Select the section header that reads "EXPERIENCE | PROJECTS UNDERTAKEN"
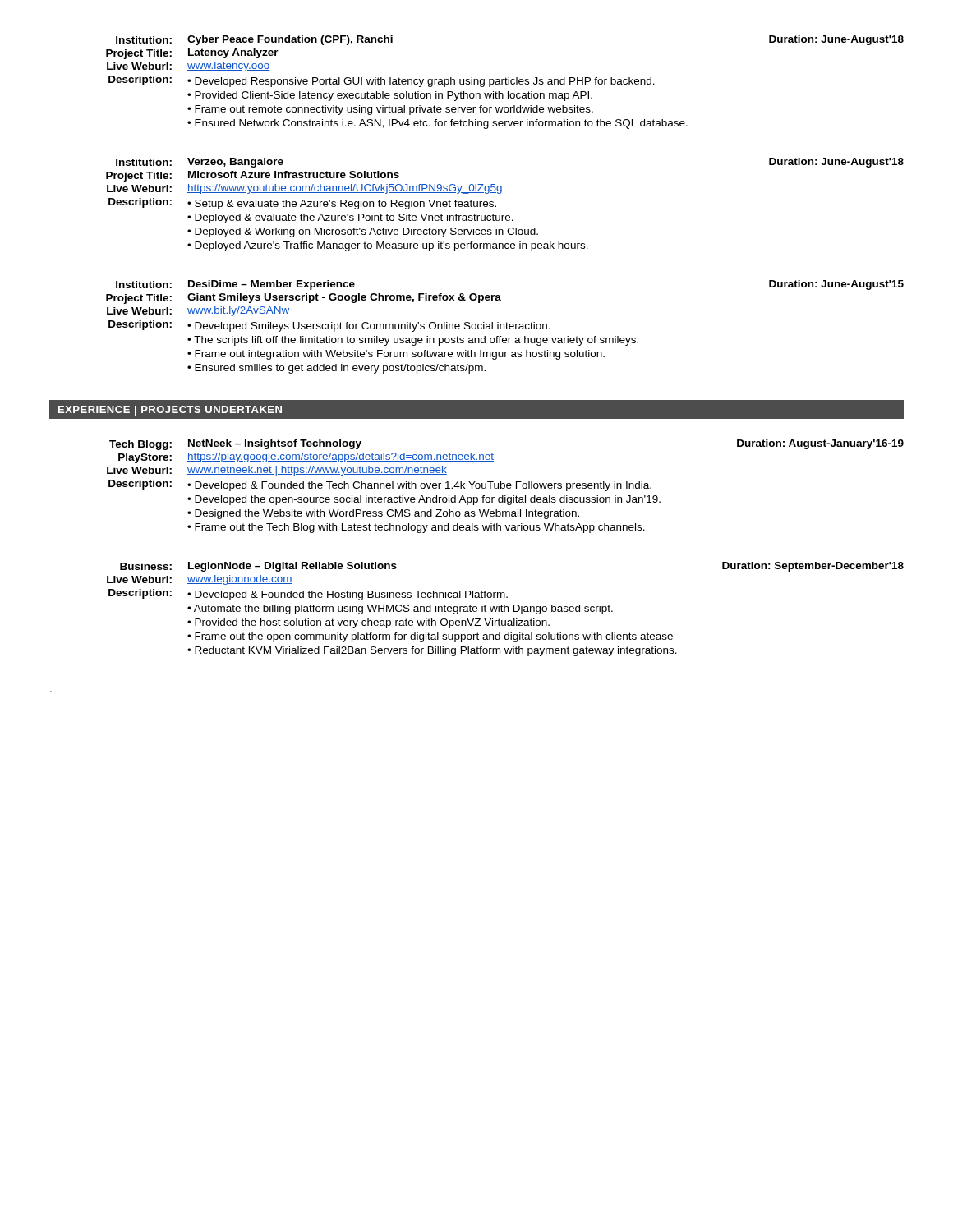Image resolution: width=953 pixels, height=1232 pixels. point(170,409)
